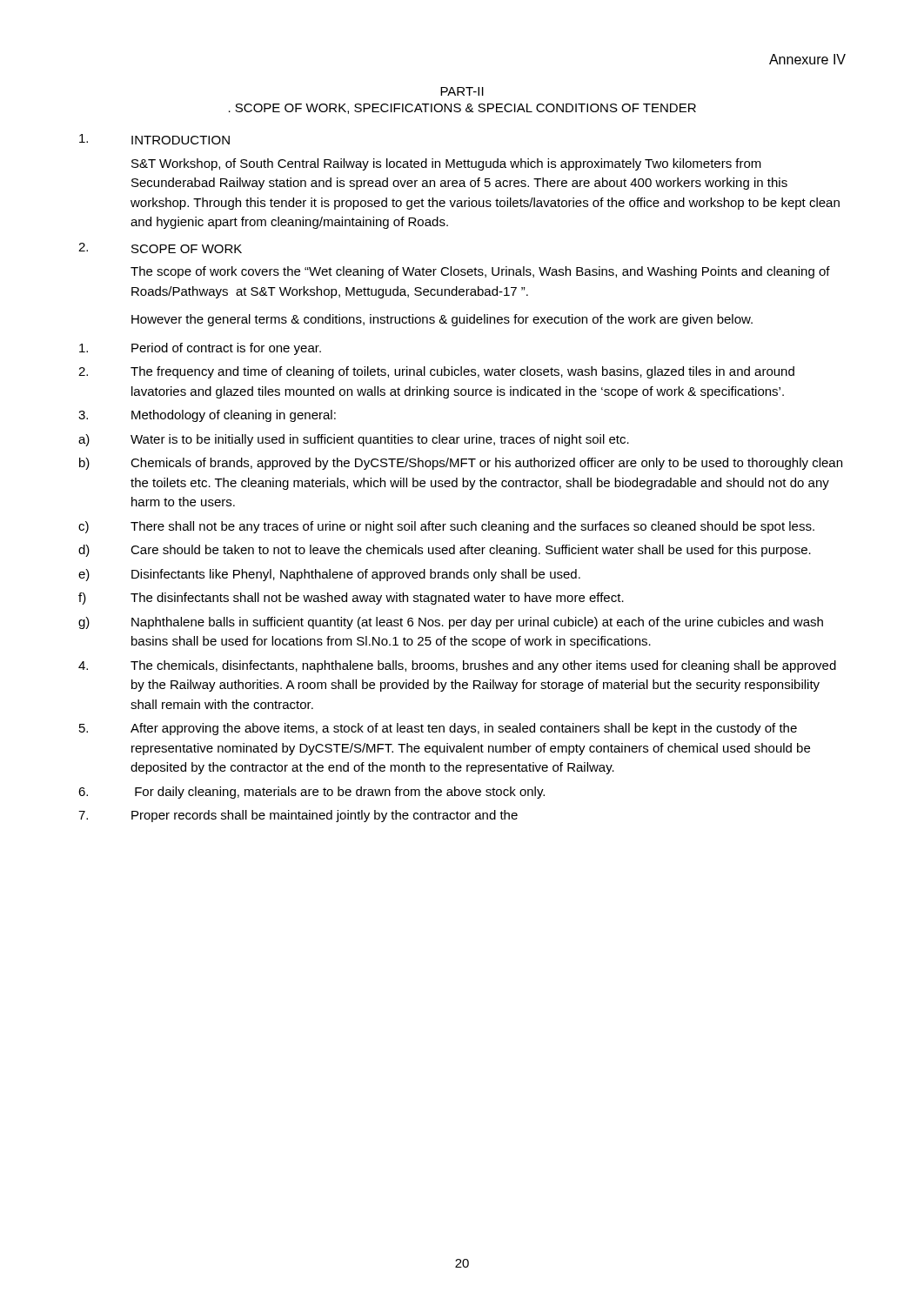Find the list item that says "3. Methodology of cleaning"

click(x=207, y=416)
